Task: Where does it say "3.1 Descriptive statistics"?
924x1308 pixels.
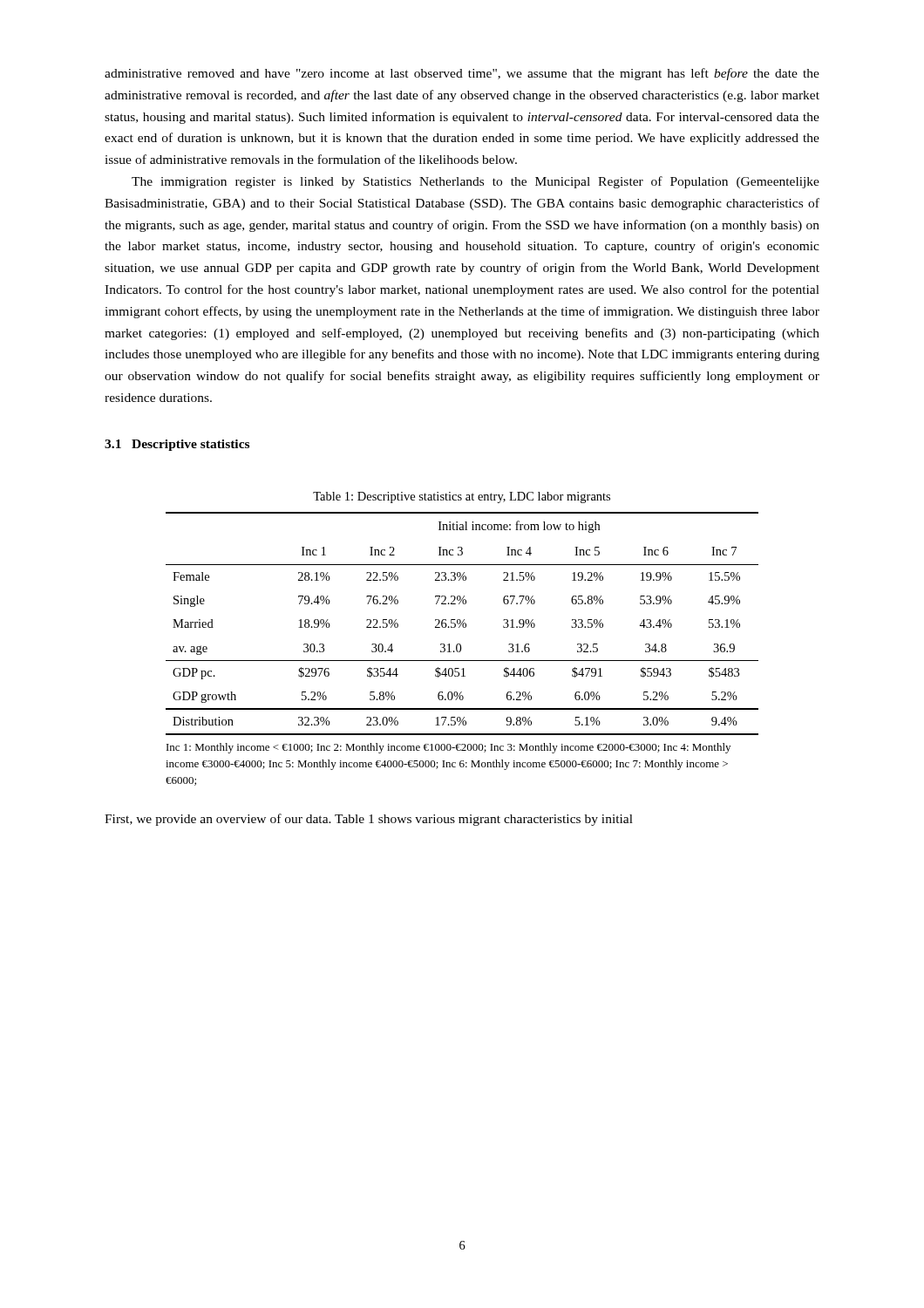Action: pos(177,443)
